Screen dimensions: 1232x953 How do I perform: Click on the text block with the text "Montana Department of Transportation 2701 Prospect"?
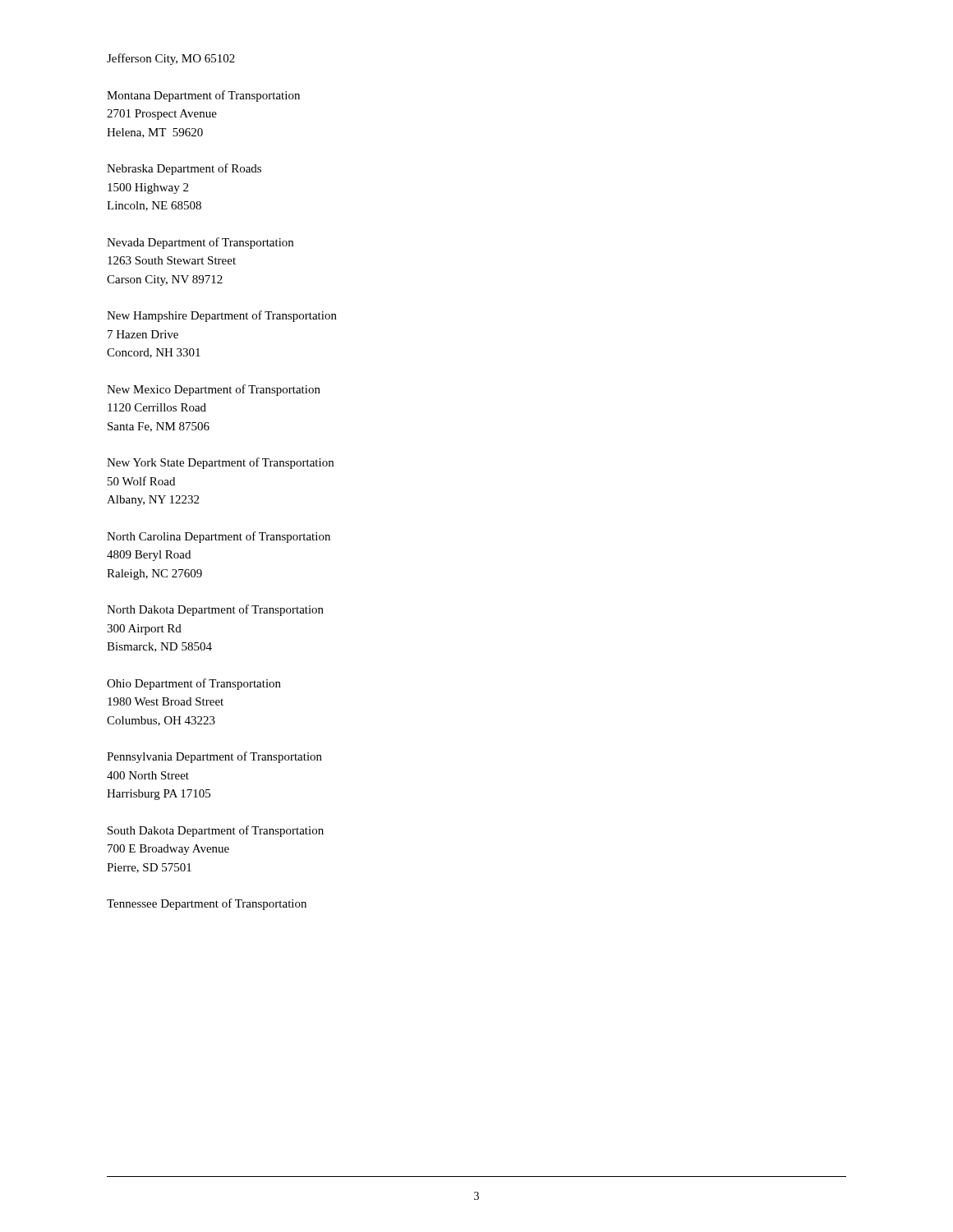pyautogui.click(x=204, y=113)
